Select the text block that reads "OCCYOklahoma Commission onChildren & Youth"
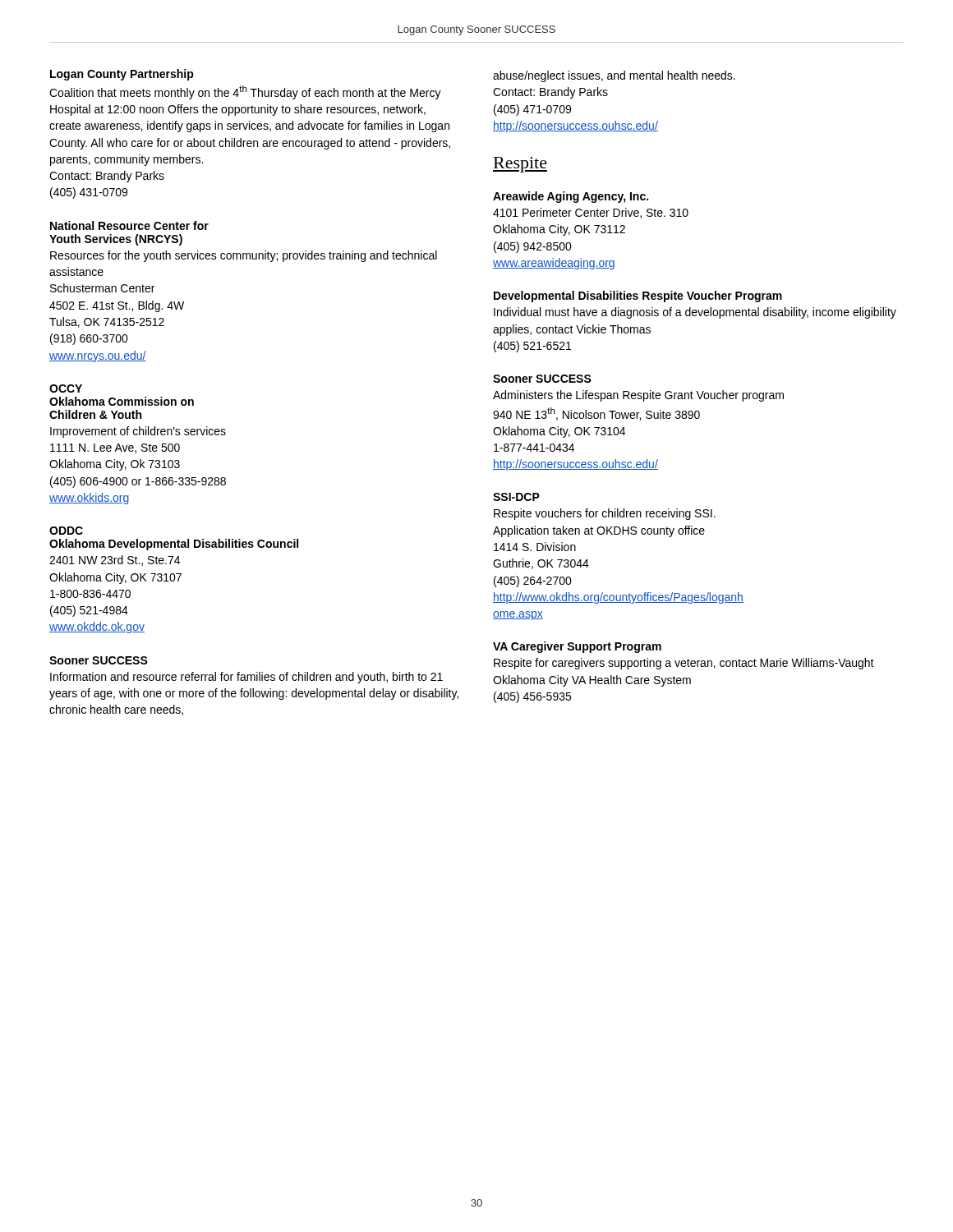 pos(66,388)
